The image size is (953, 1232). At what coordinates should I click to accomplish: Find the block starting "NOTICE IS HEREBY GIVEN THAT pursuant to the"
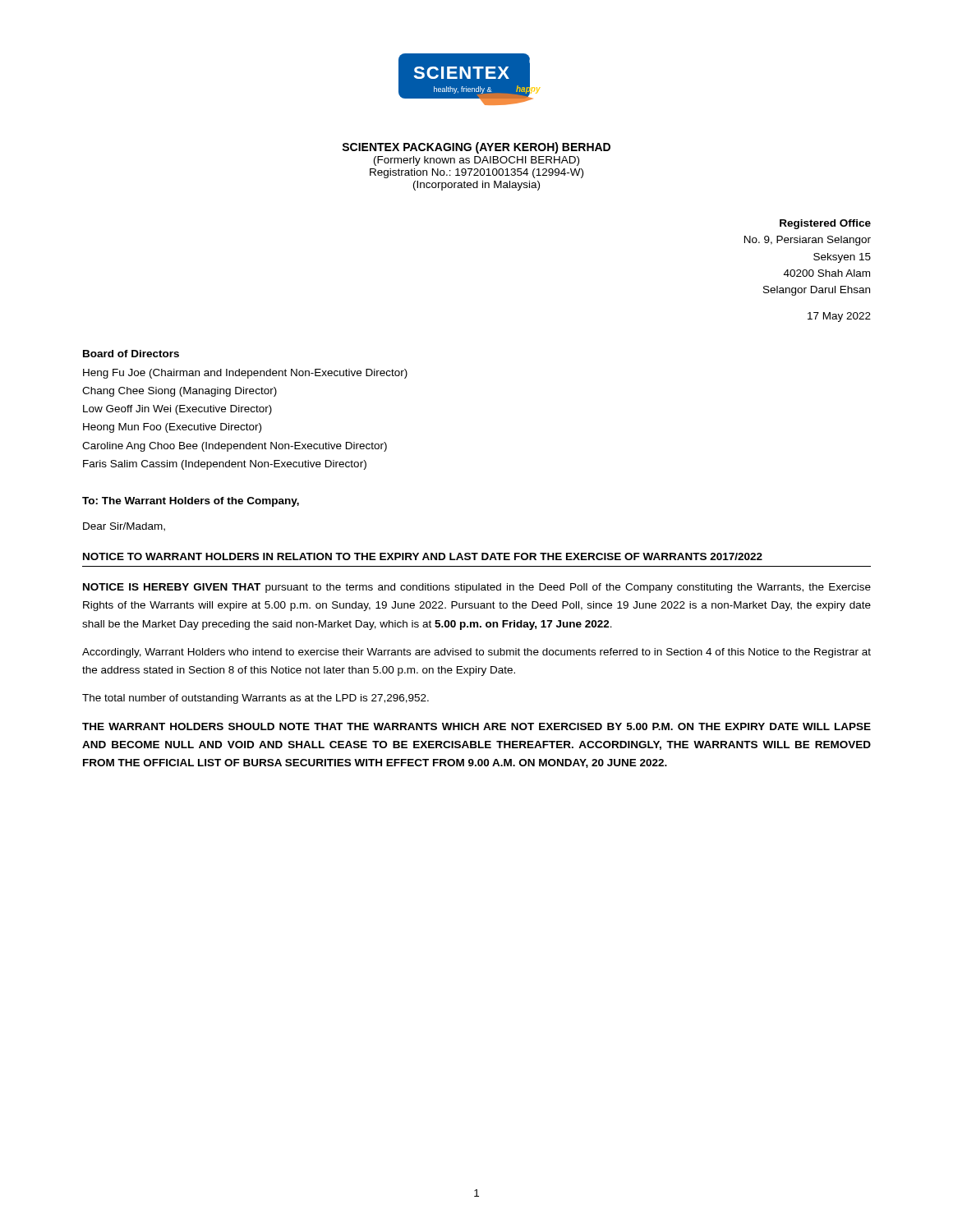point(476,605)
